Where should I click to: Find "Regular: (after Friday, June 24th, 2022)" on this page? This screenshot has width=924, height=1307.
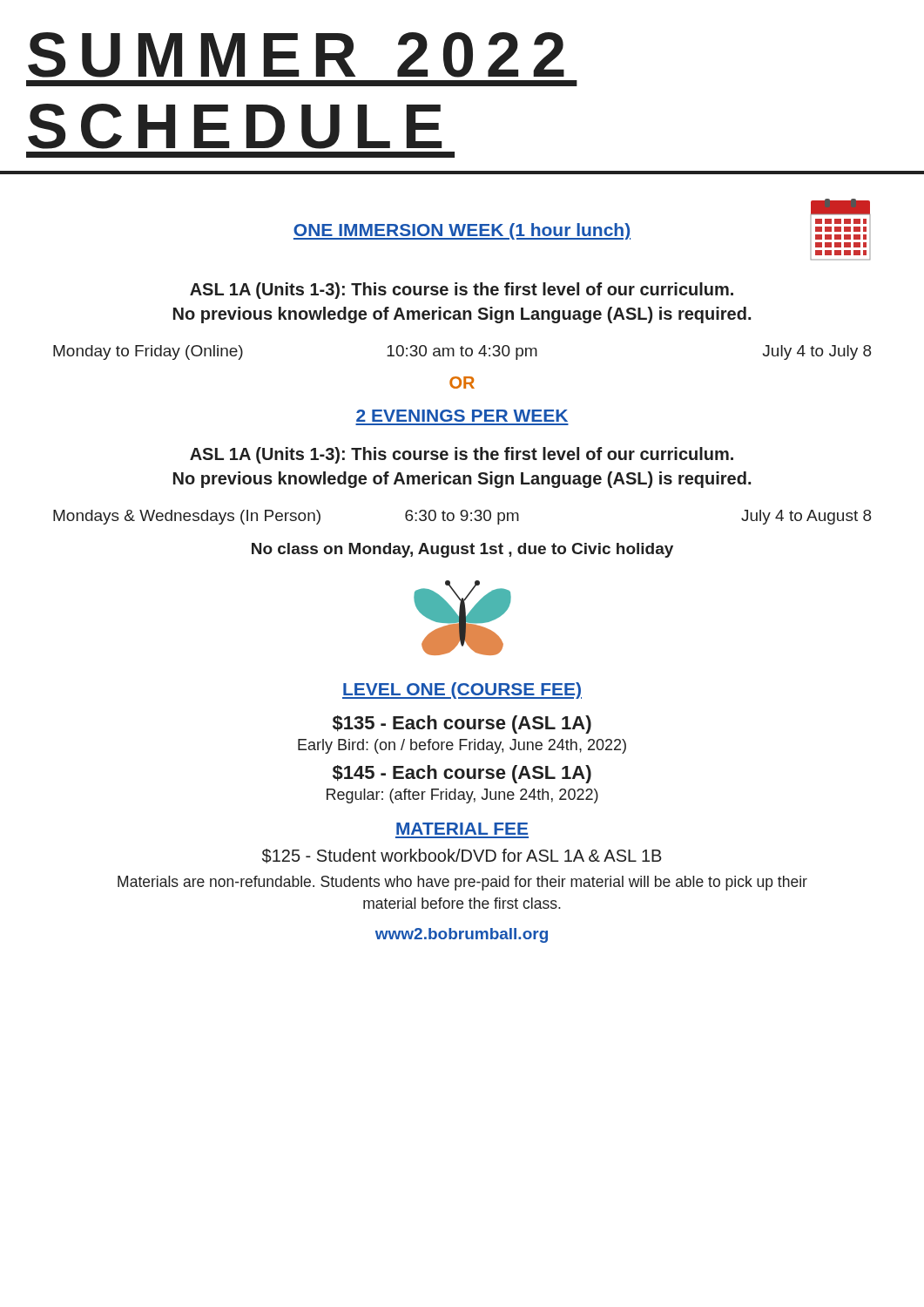(462, 795)
